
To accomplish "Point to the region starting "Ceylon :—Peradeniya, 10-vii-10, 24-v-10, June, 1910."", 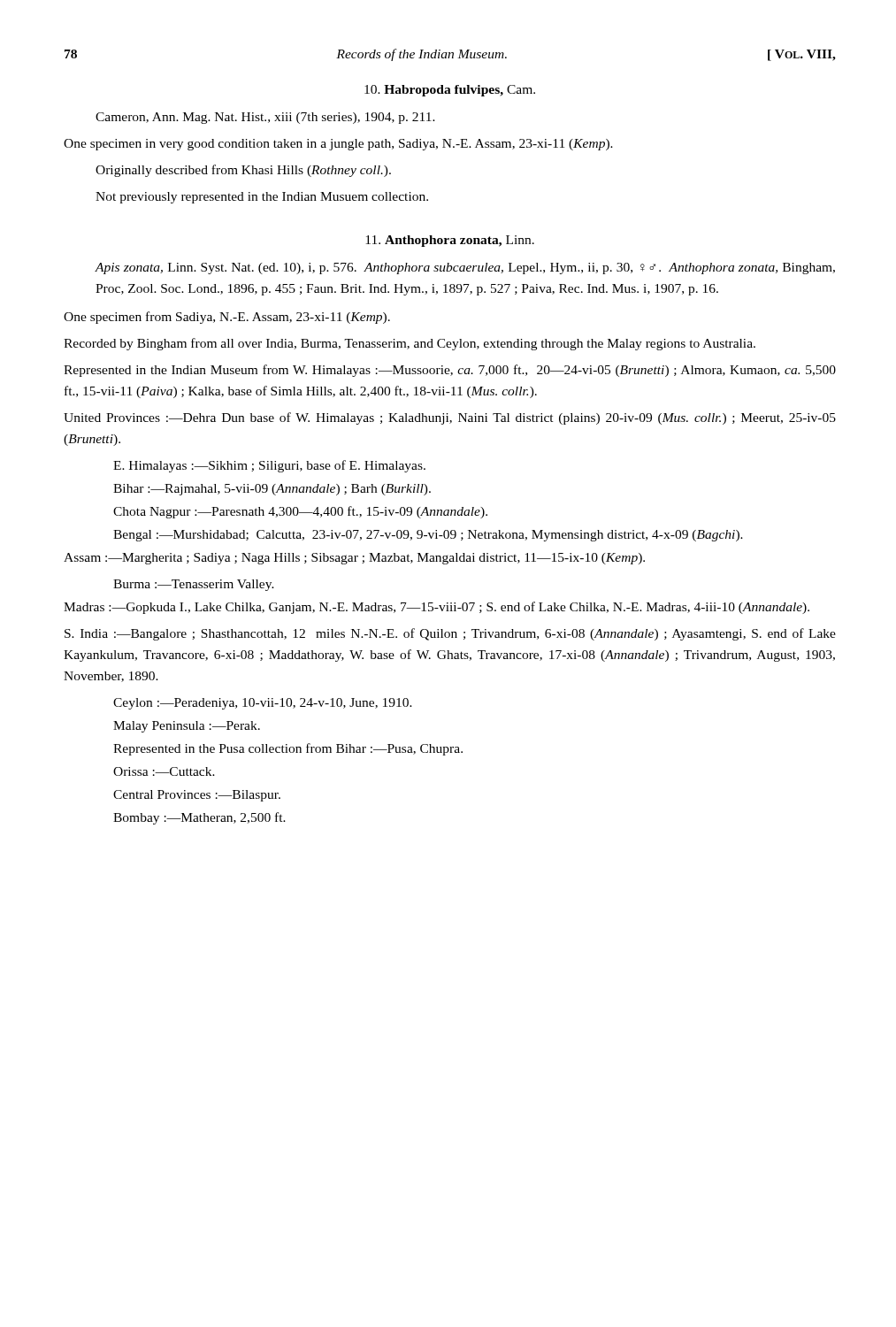I will pyautogui.click(x=263, y=704).
